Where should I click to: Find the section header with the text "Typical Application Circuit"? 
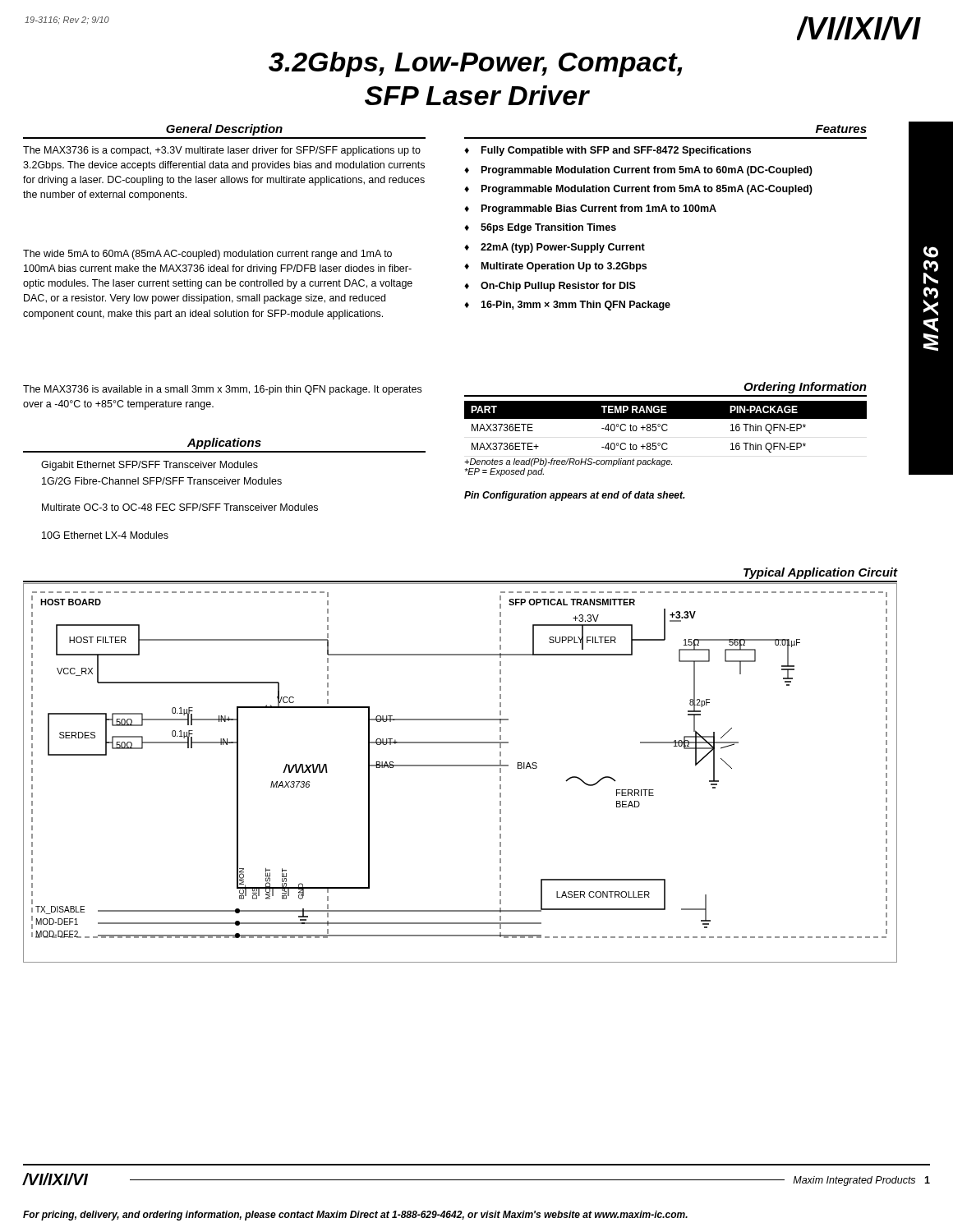[x=820, y=572]
